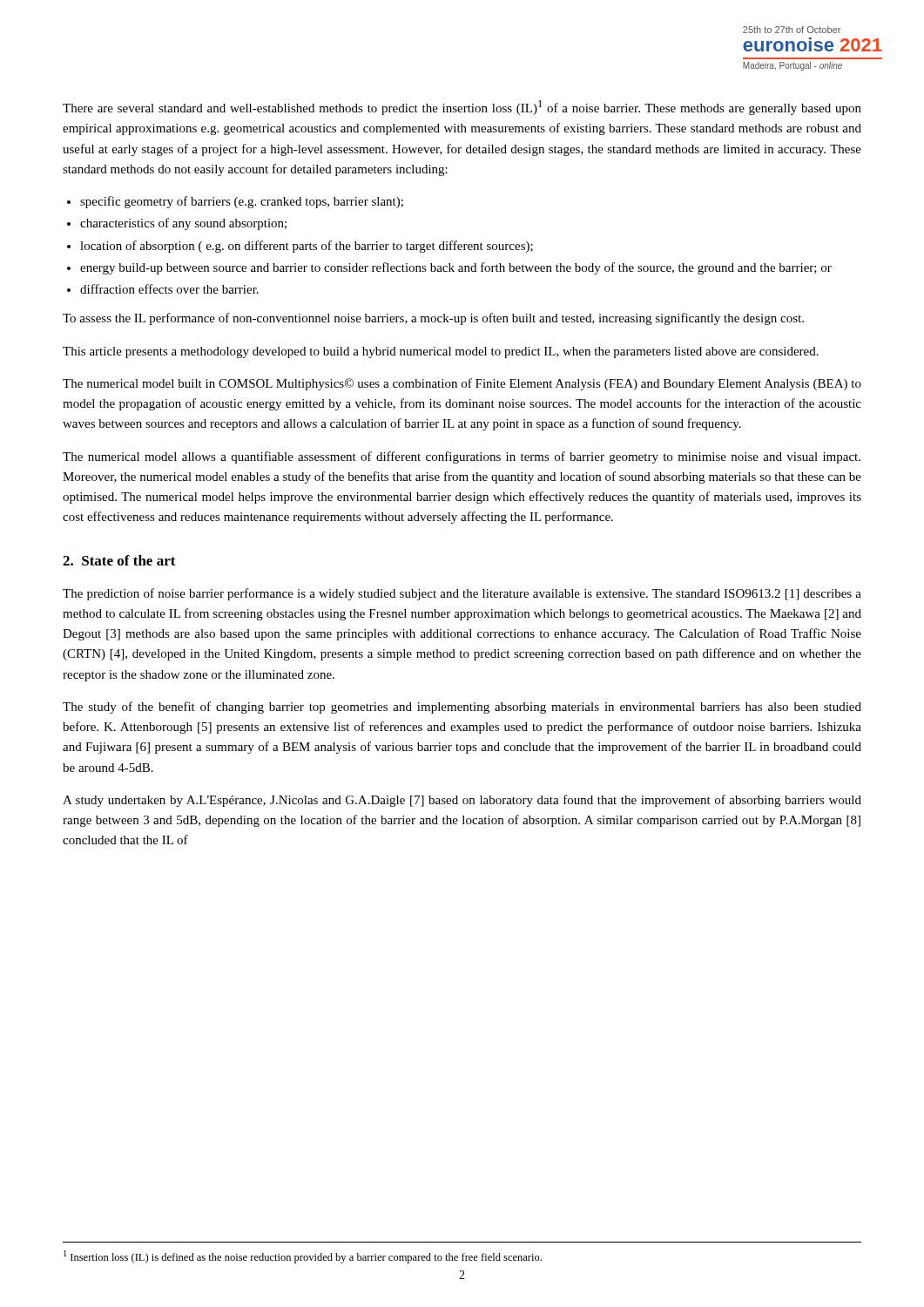Screen dimensions: 1307x924
Task: Where is the passage that starts "specific geometry of barriers (e.g. cranked"?
Action: [242, 201]
